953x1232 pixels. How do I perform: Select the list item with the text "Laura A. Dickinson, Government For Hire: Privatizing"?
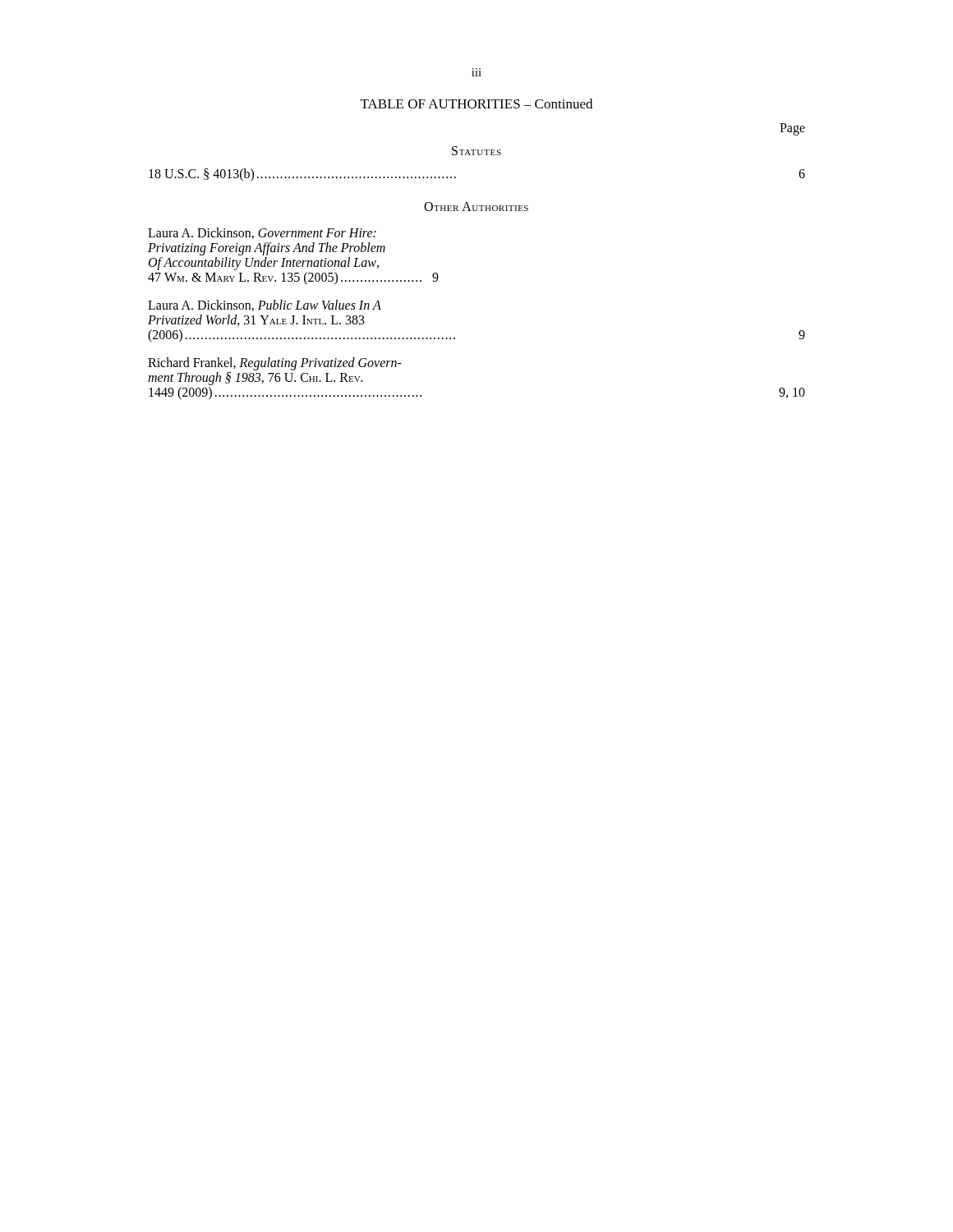262,233
